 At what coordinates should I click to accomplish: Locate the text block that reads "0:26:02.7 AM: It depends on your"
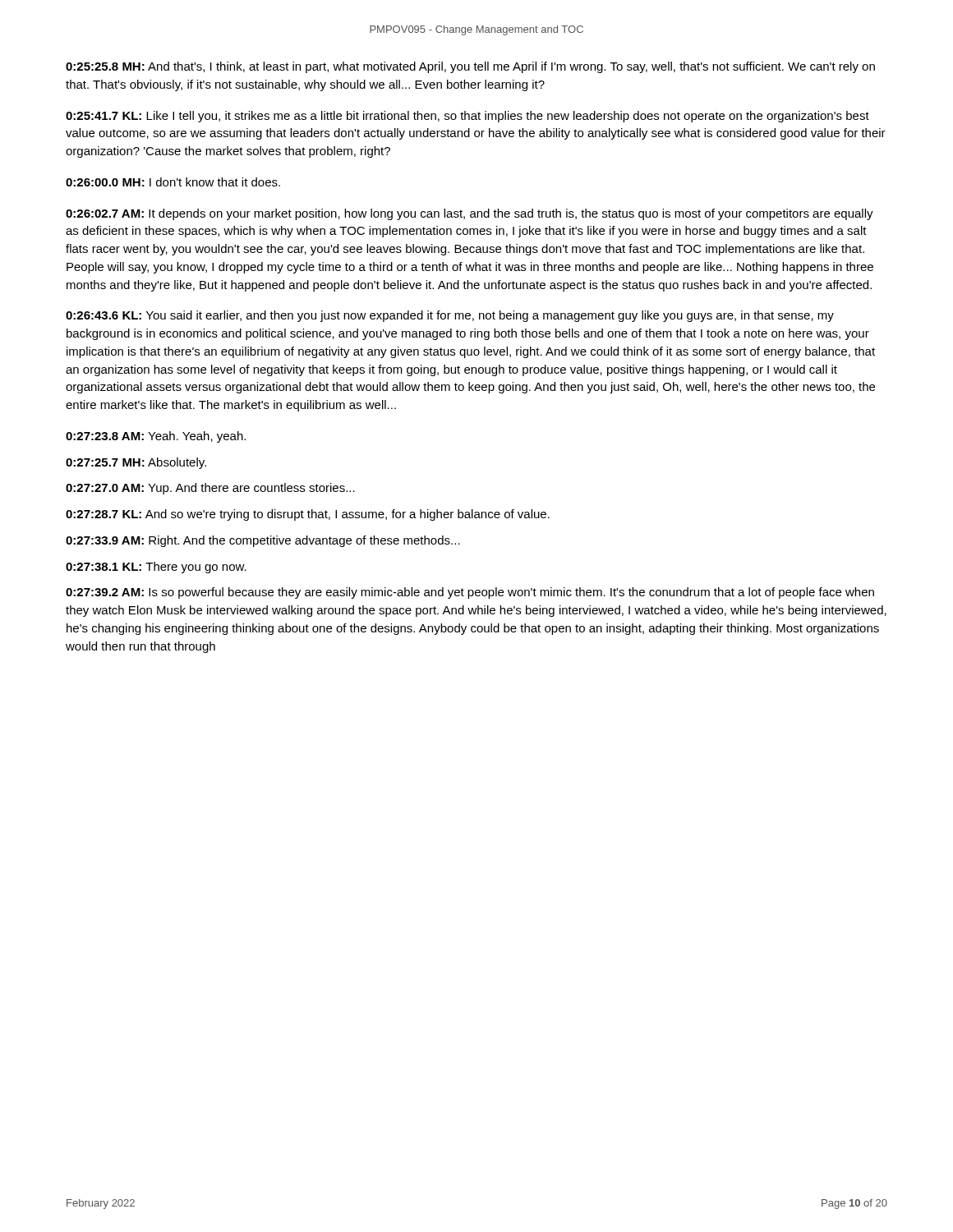click(470, 248)
